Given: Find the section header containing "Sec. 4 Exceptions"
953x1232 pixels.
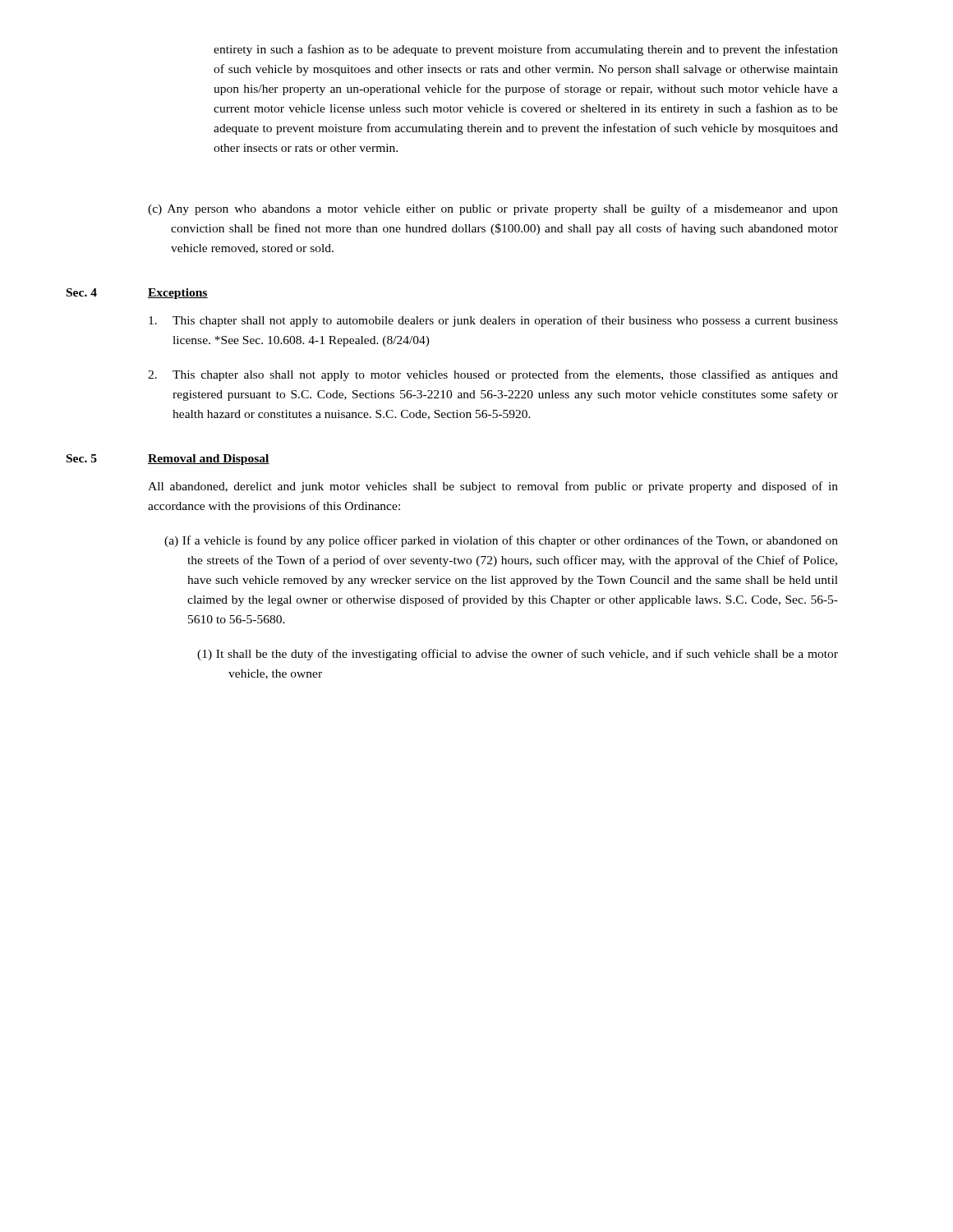Looking at the screenshot, I should pyautogui.click(x=137, y=292).
